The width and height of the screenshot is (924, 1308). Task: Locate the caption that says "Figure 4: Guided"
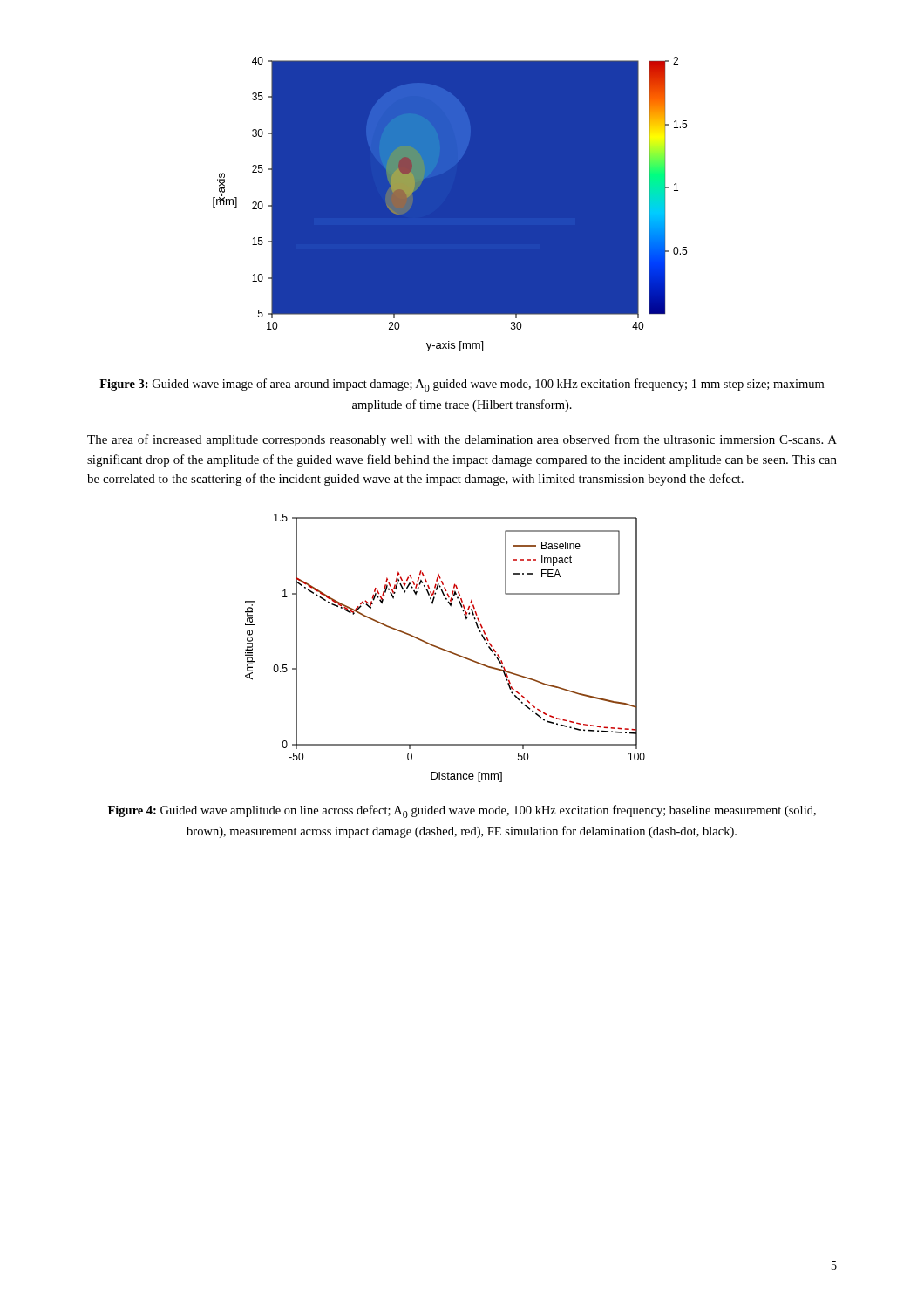462,821
